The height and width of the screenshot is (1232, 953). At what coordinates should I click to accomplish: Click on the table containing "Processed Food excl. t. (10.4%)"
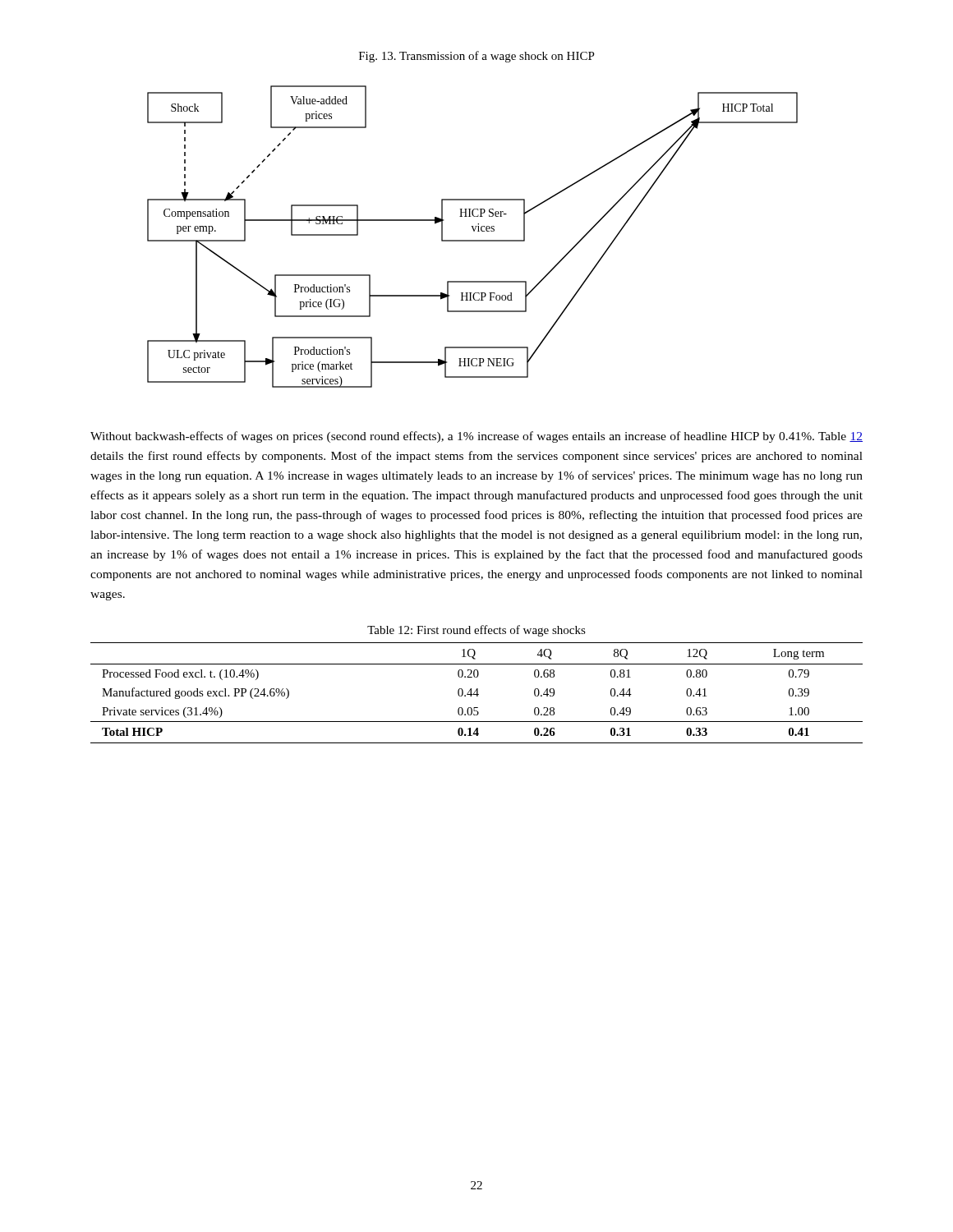(x=476, y=693)
